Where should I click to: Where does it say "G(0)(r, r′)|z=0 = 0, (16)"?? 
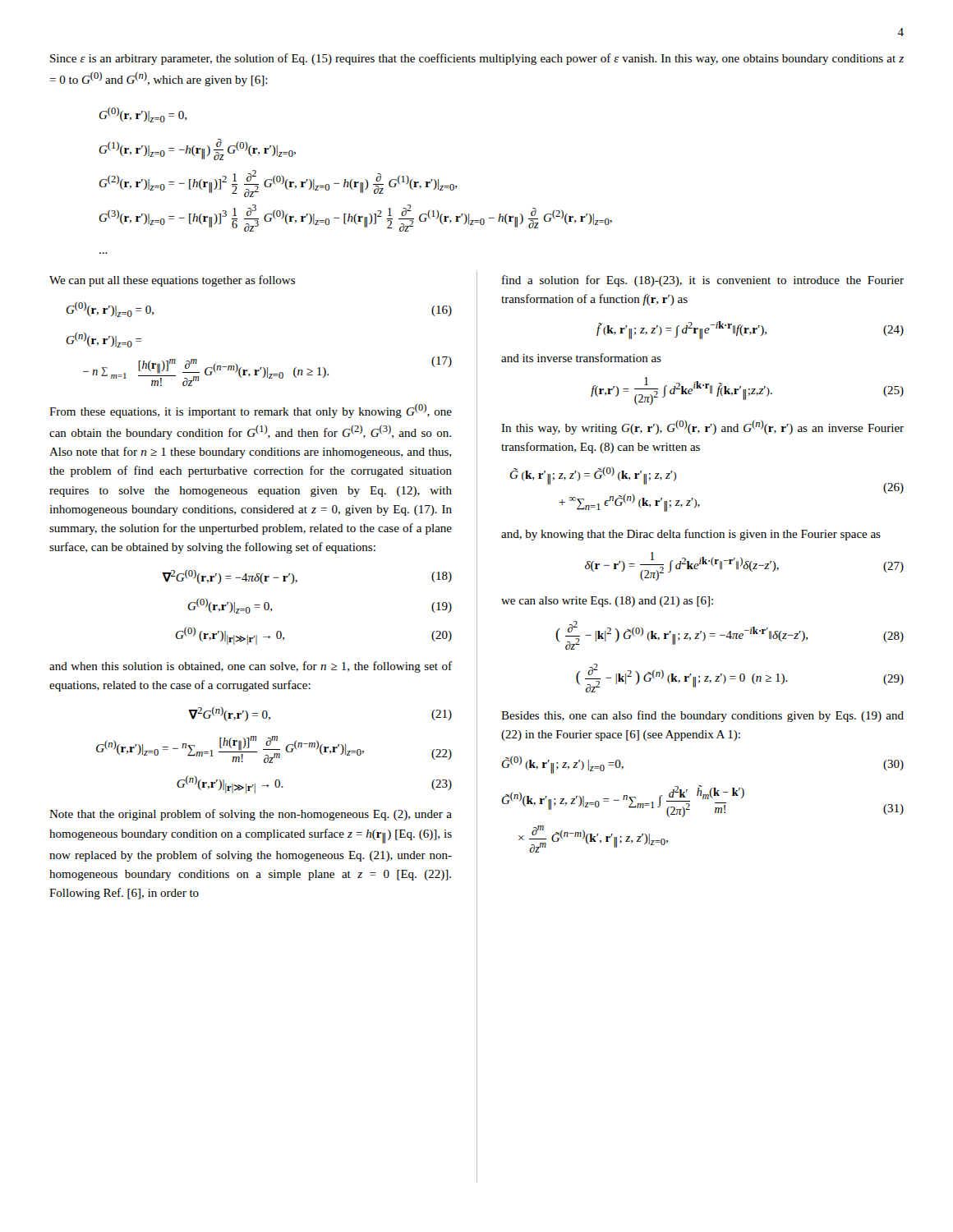[x=113, y=309]
